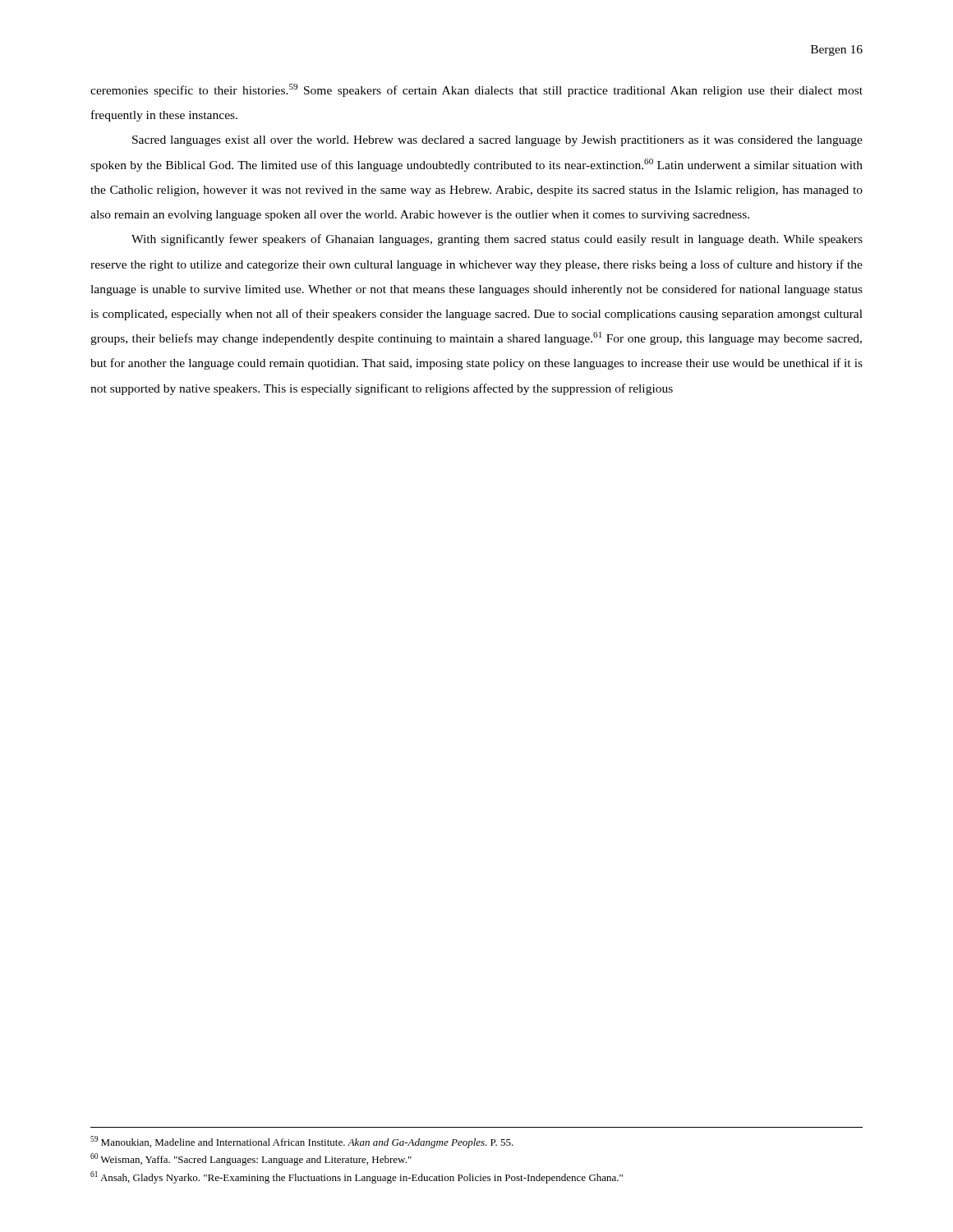This screenshot has width=953, height=1232.
Task: Select the text block that reads "Sacred languages exist all over the world. Hebrew"
Action: (x=476, y=177)
